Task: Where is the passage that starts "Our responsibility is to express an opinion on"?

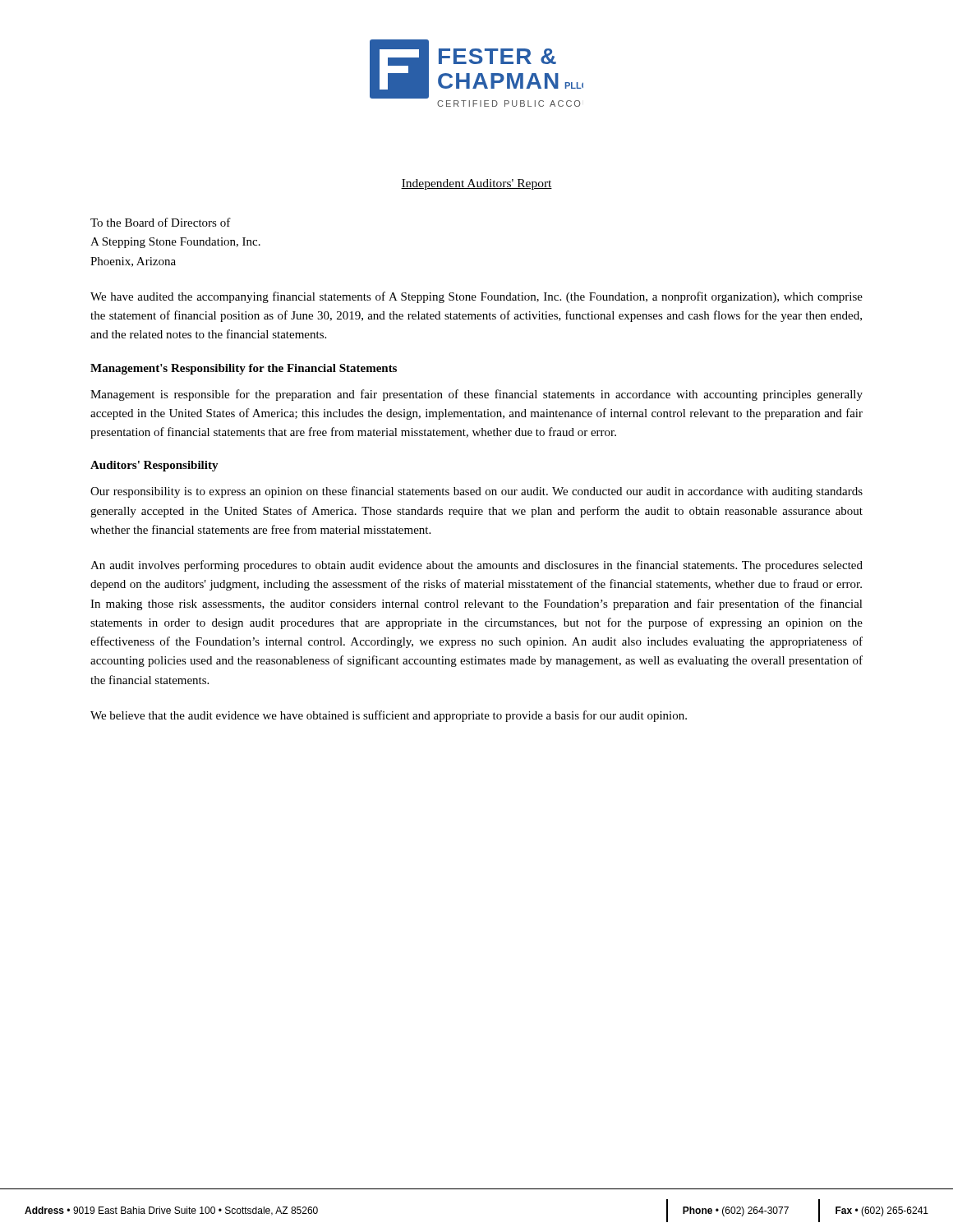Action: [476, 510]
